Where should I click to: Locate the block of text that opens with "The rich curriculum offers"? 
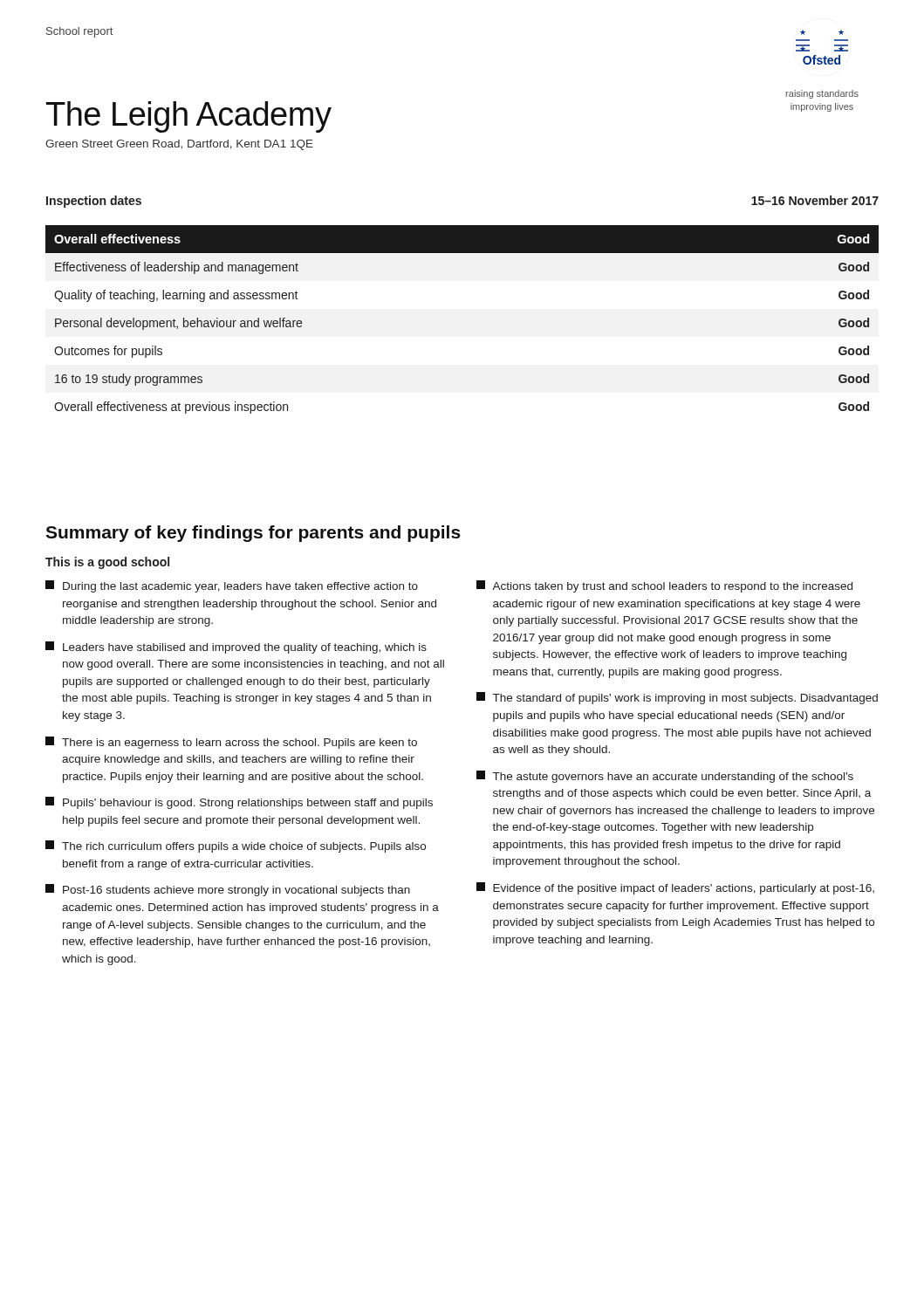247,855
